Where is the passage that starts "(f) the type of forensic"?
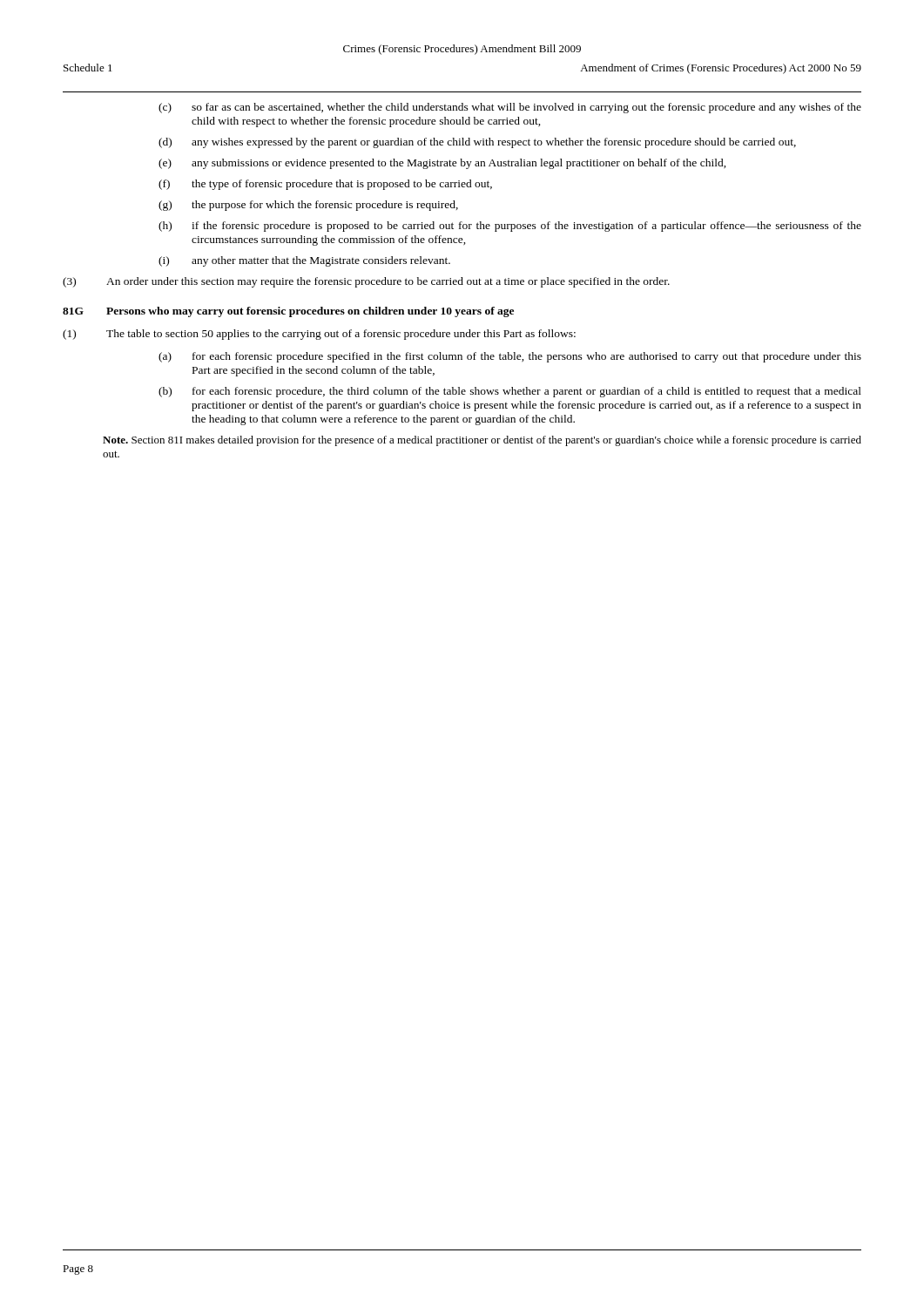This screenshot has height=1307, width=924. (x=325, y=185)
